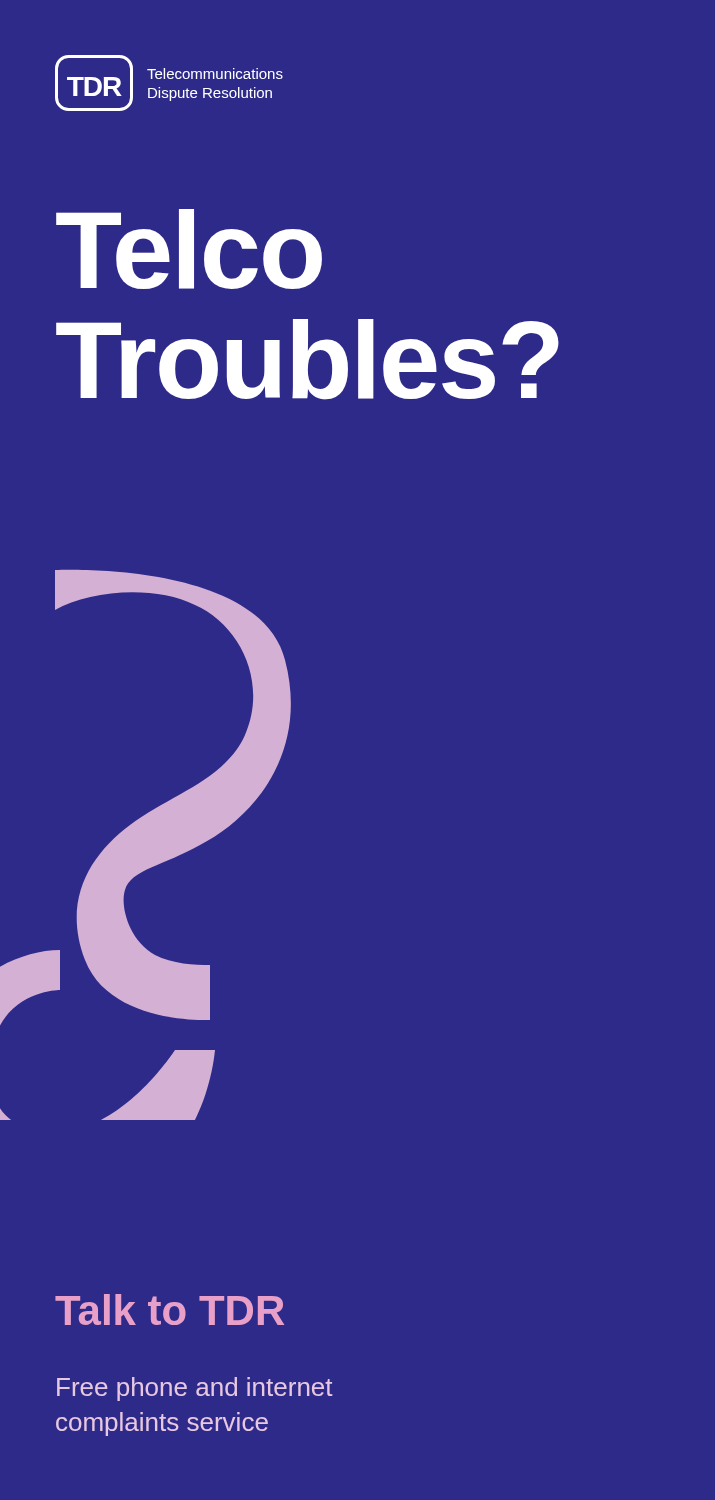Click the title
The image size is (715, 1500).
pos(309,305)
